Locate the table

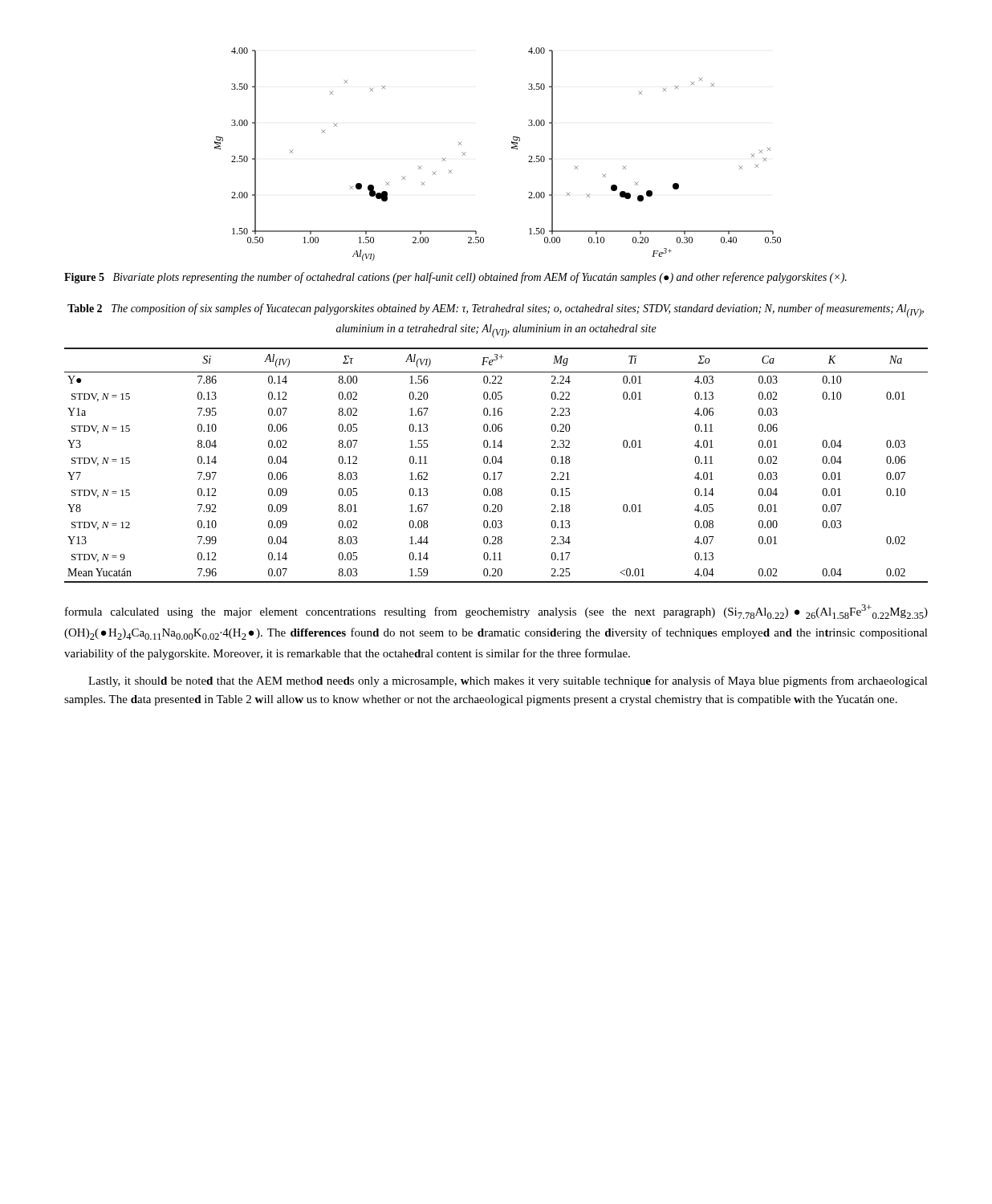[x=496, y=465]
